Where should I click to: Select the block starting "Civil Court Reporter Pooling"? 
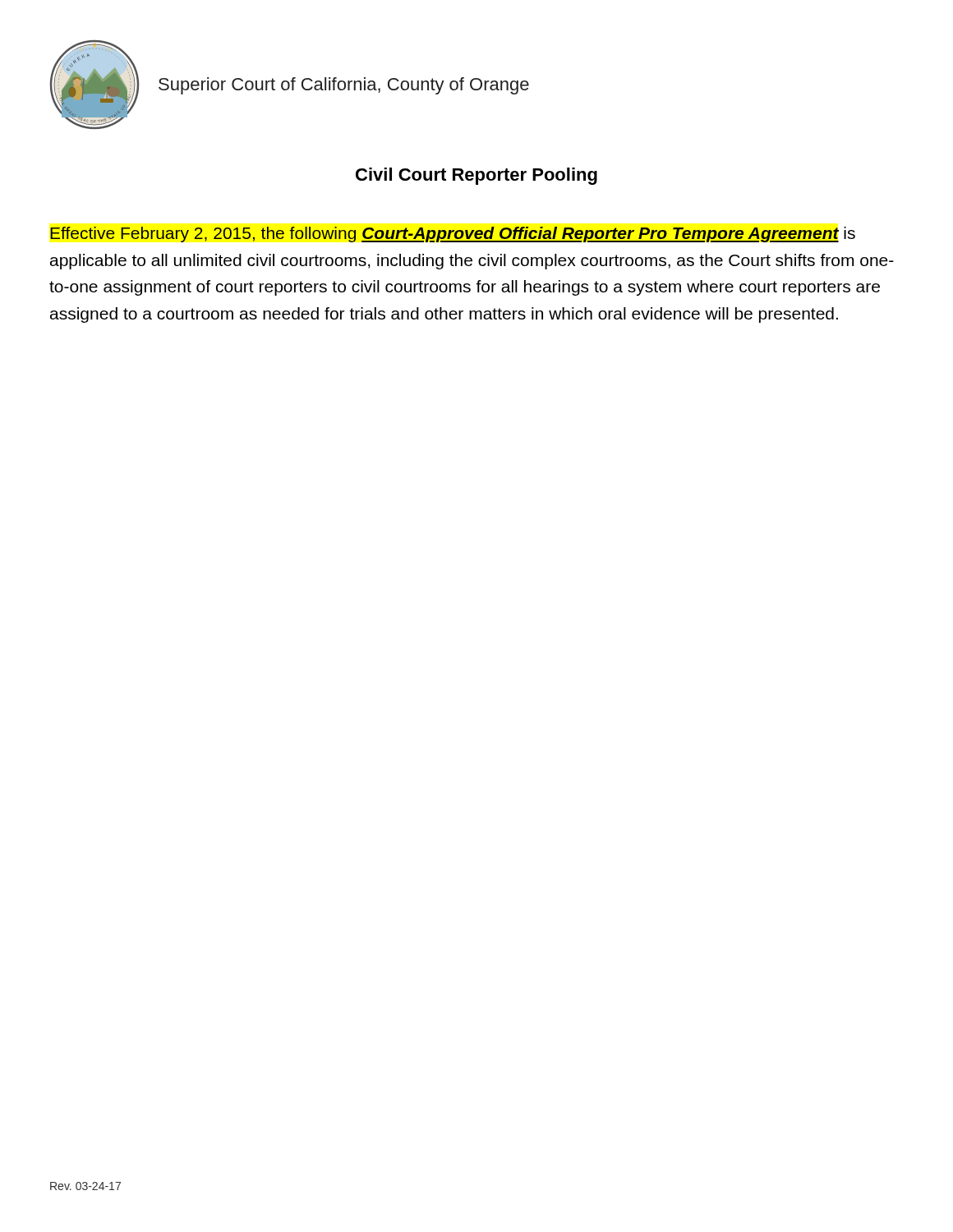[x=476, y=175]
